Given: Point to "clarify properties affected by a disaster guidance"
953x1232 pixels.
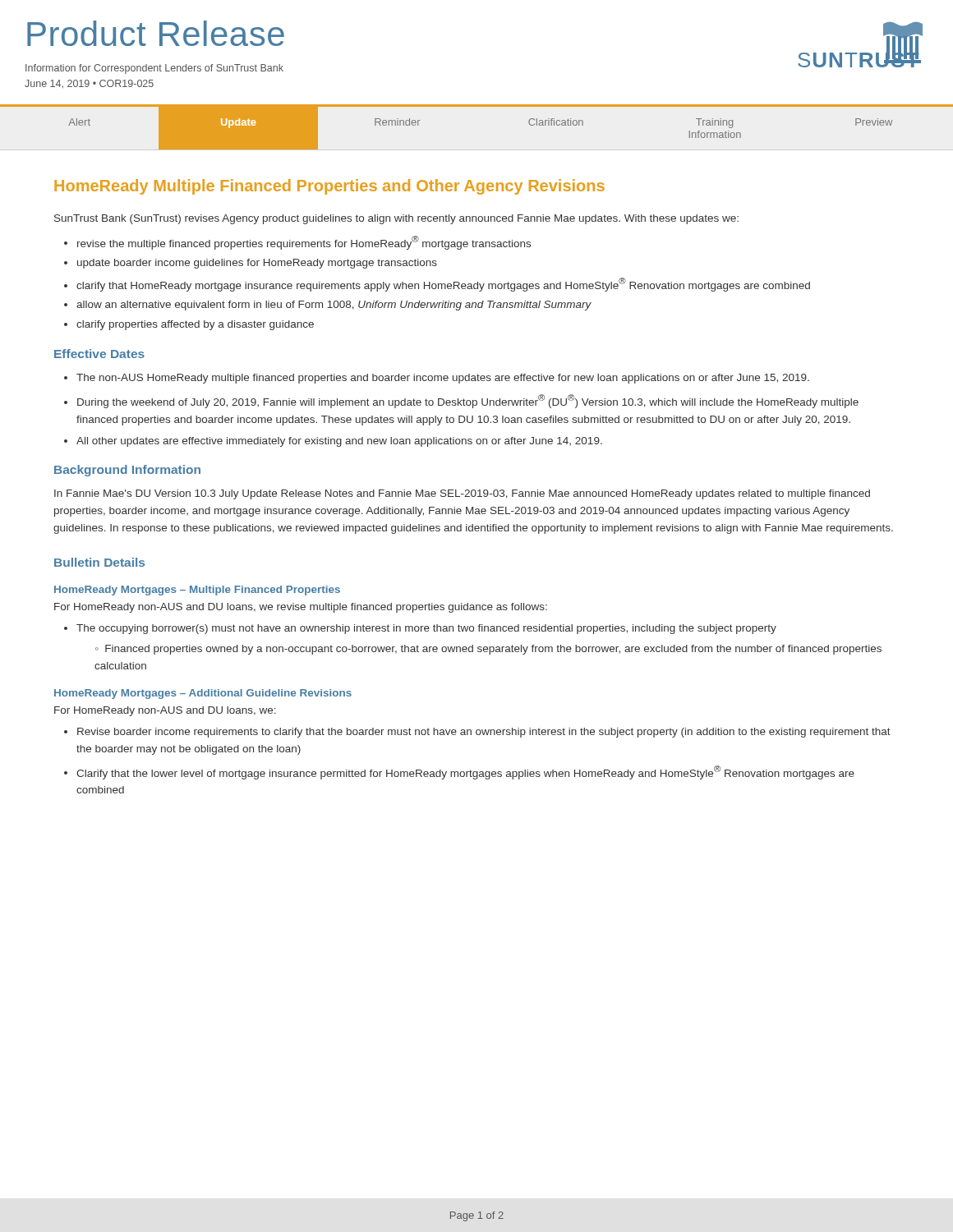Looking at the screenshot, I should [195, 324].
